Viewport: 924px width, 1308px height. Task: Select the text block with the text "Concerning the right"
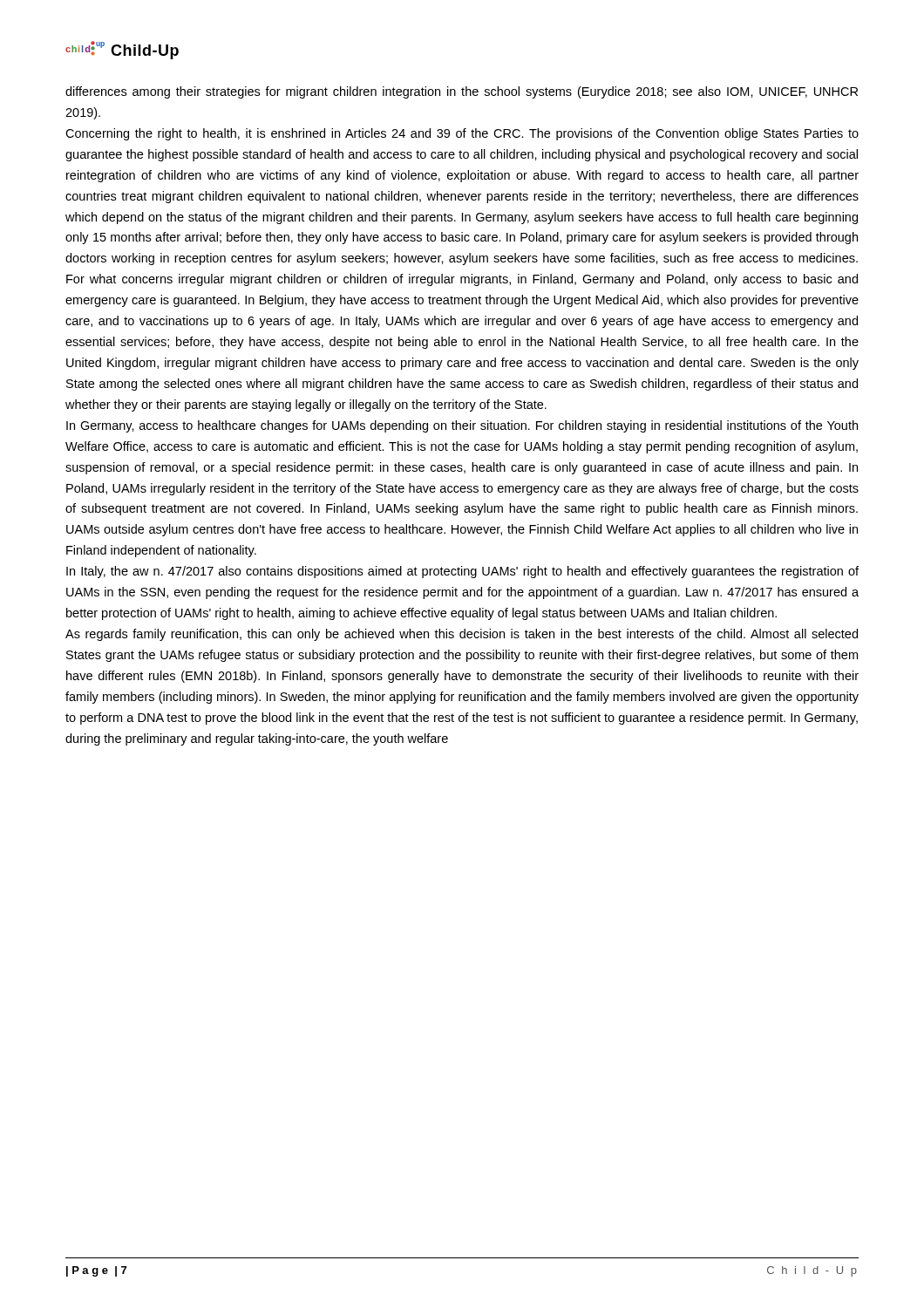click(462, 269)
